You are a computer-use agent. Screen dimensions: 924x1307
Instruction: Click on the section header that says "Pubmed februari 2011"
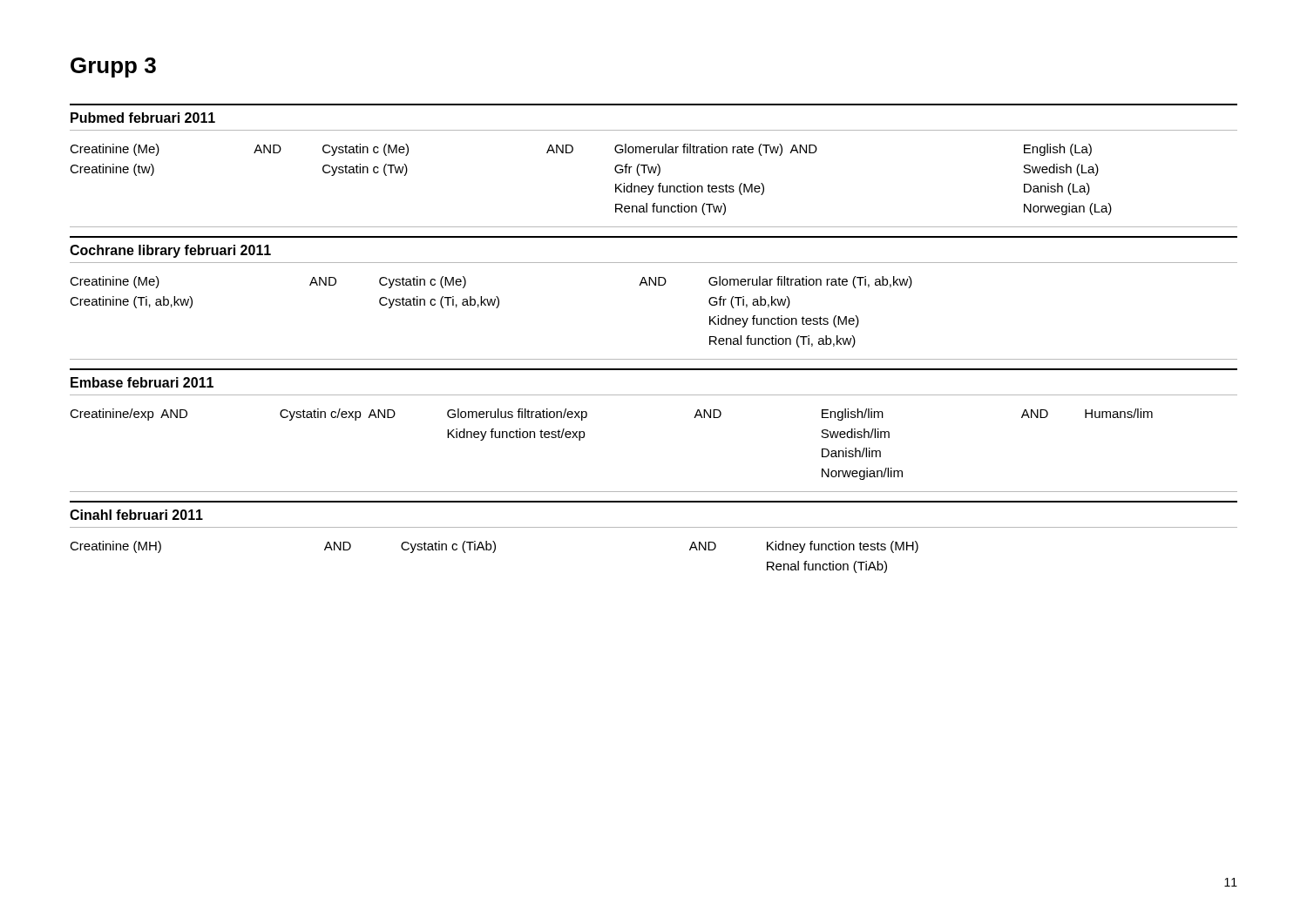point(143,118)
